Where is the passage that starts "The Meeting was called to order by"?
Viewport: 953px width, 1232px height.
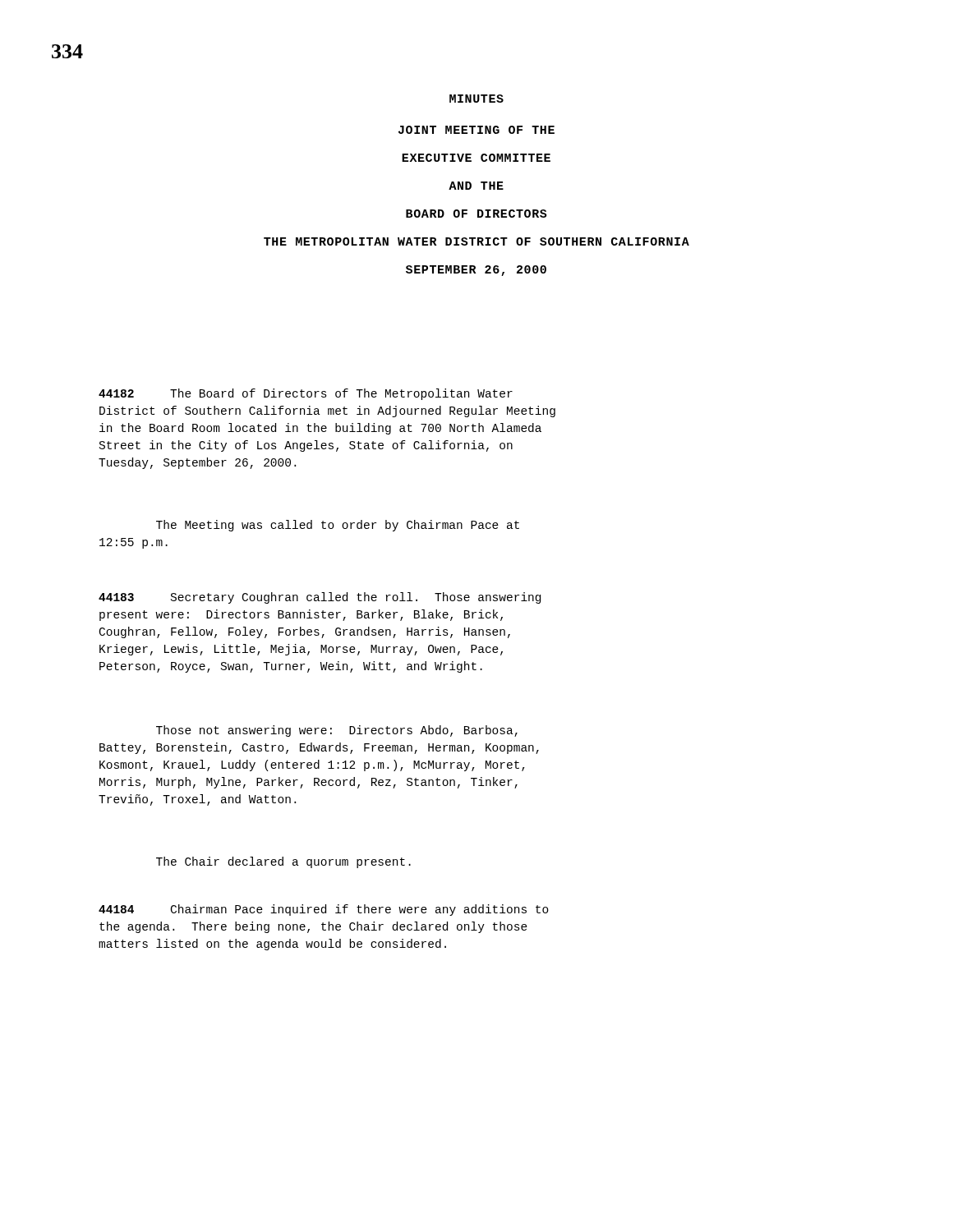tap(309, 534)
